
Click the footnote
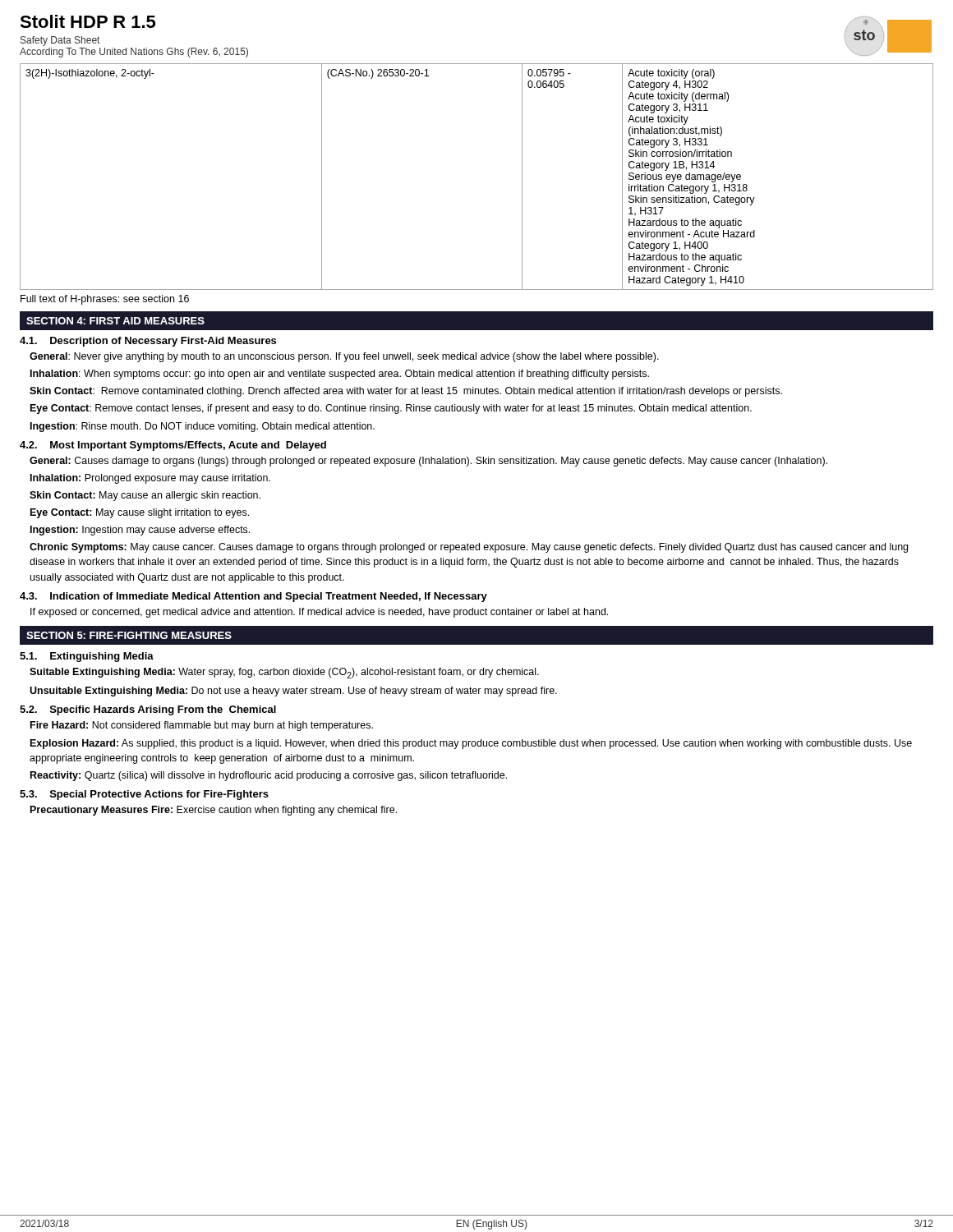coord(104,299)
